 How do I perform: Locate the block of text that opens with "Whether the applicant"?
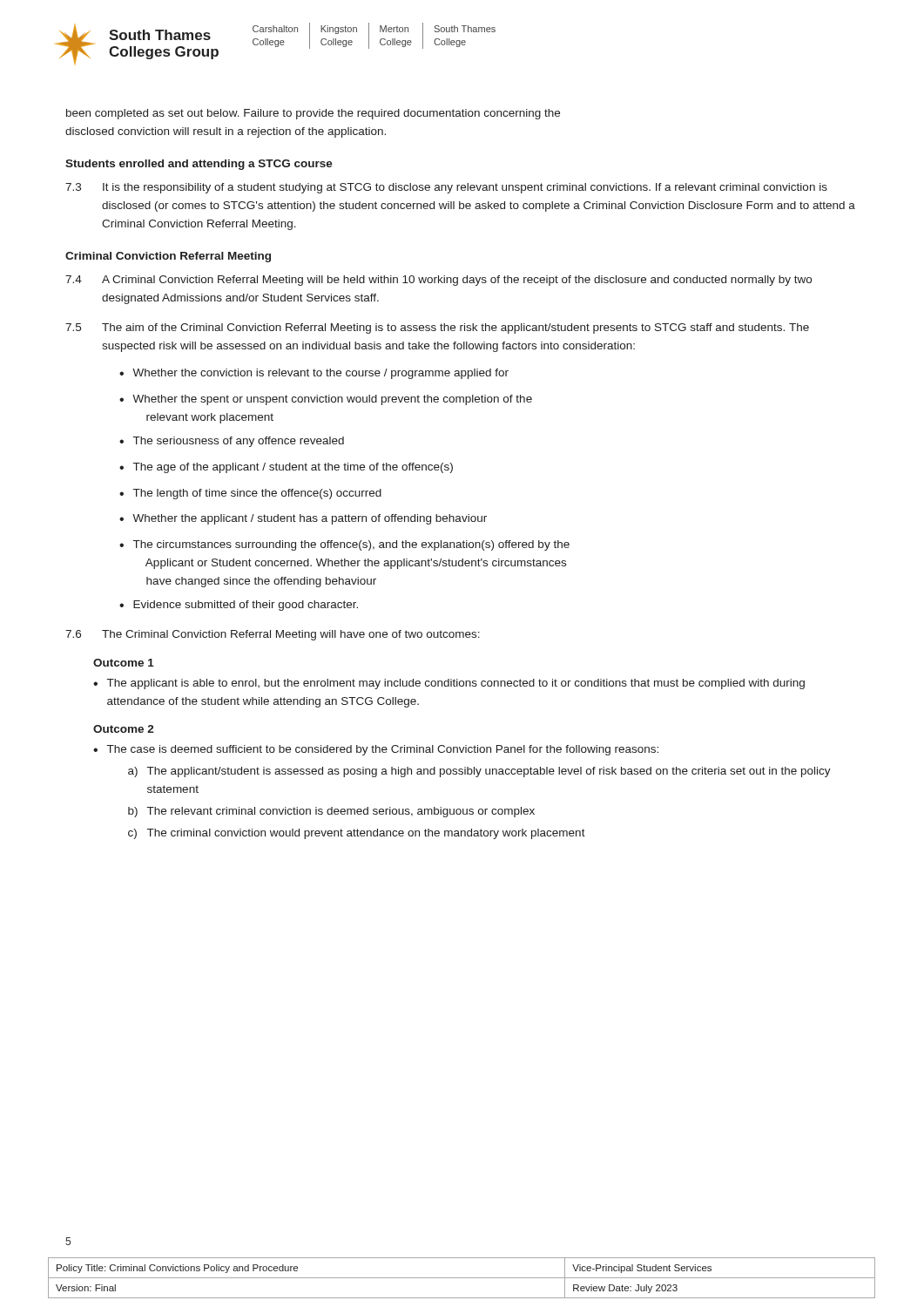tap(310, 518)
